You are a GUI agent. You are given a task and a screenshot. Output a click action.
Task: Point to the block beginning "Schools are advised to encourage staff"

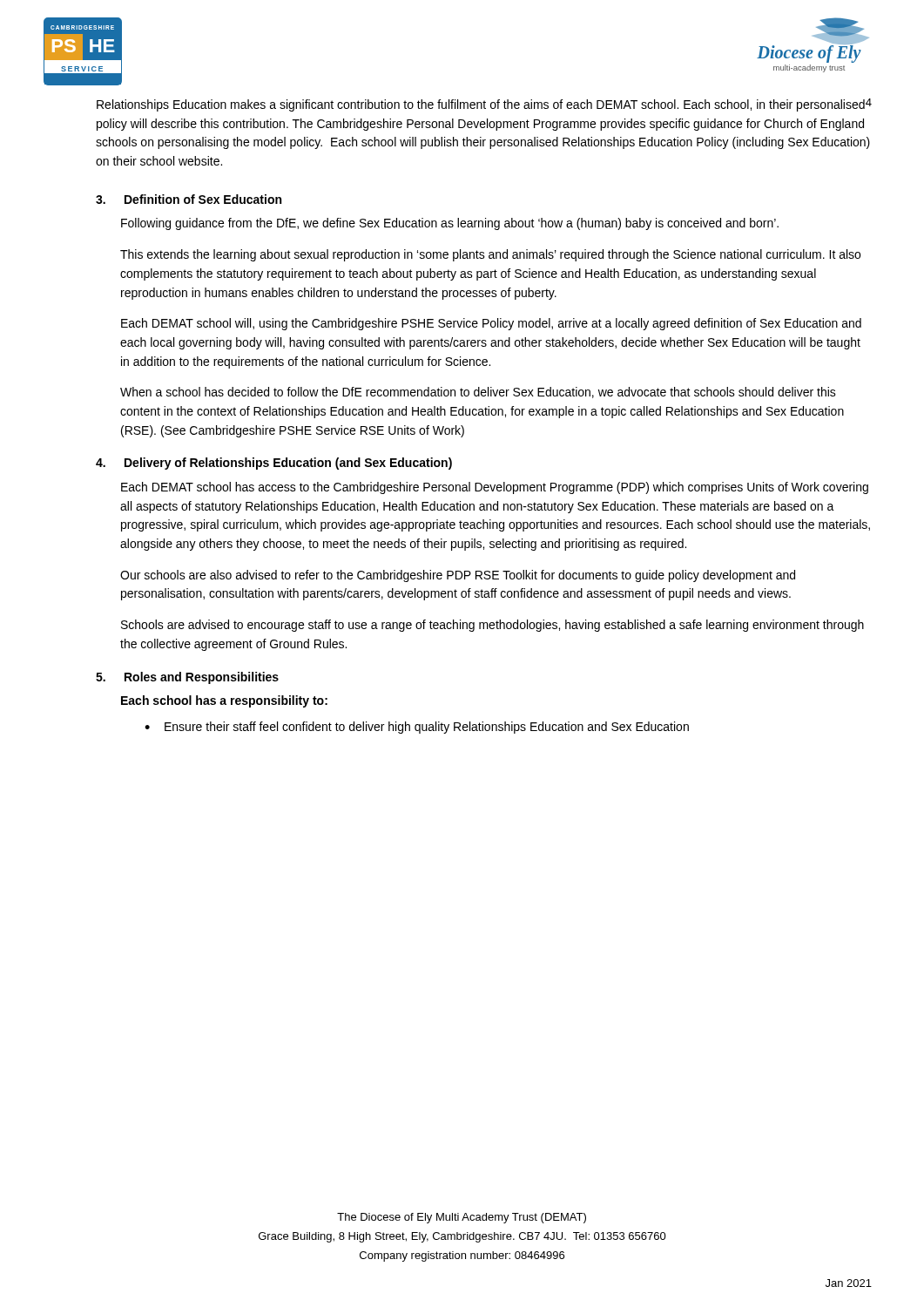[x=492, y=634]
